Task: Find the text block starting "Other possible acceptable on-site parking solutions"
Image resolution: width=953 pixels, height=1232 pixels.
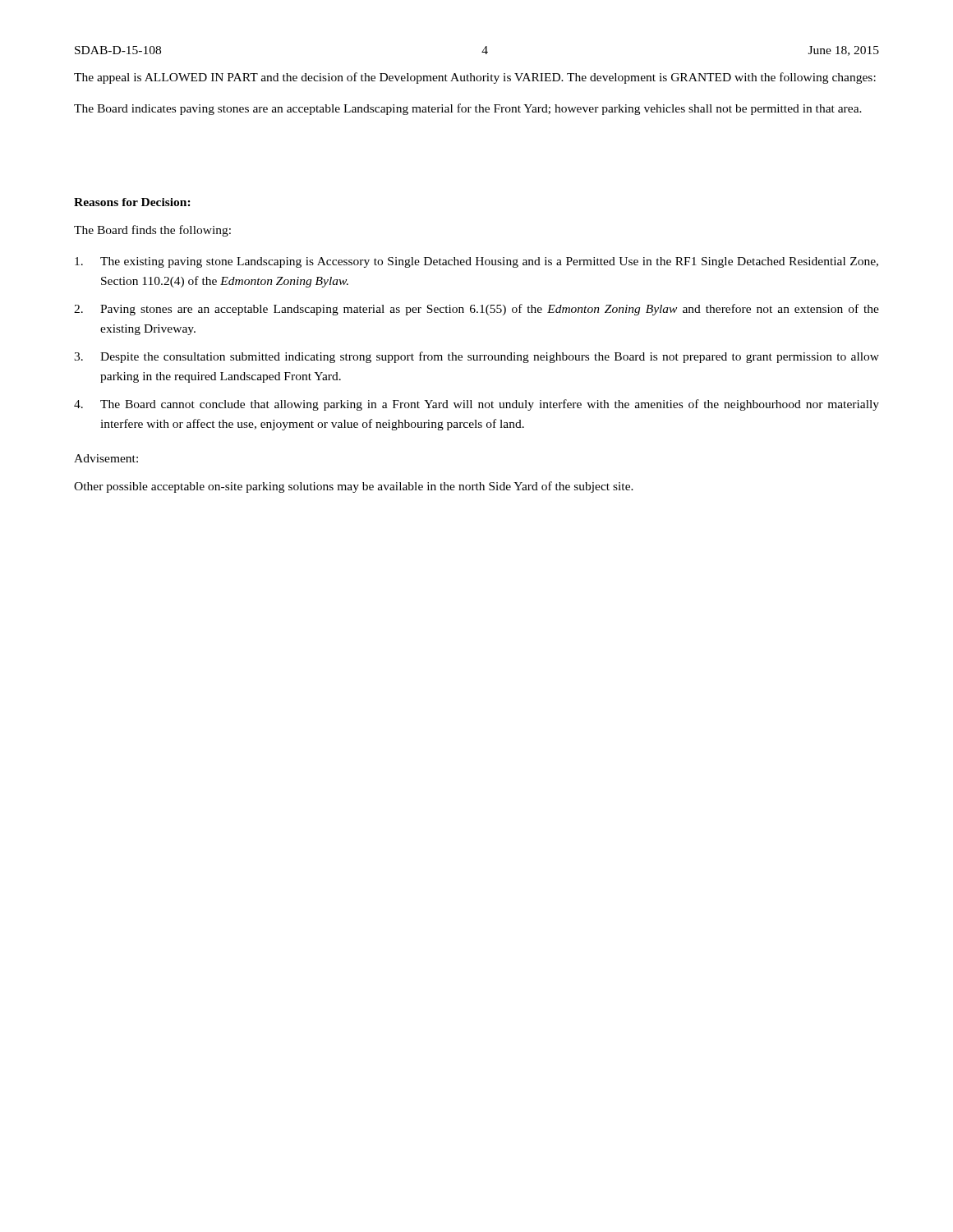Action: point(354,486)
